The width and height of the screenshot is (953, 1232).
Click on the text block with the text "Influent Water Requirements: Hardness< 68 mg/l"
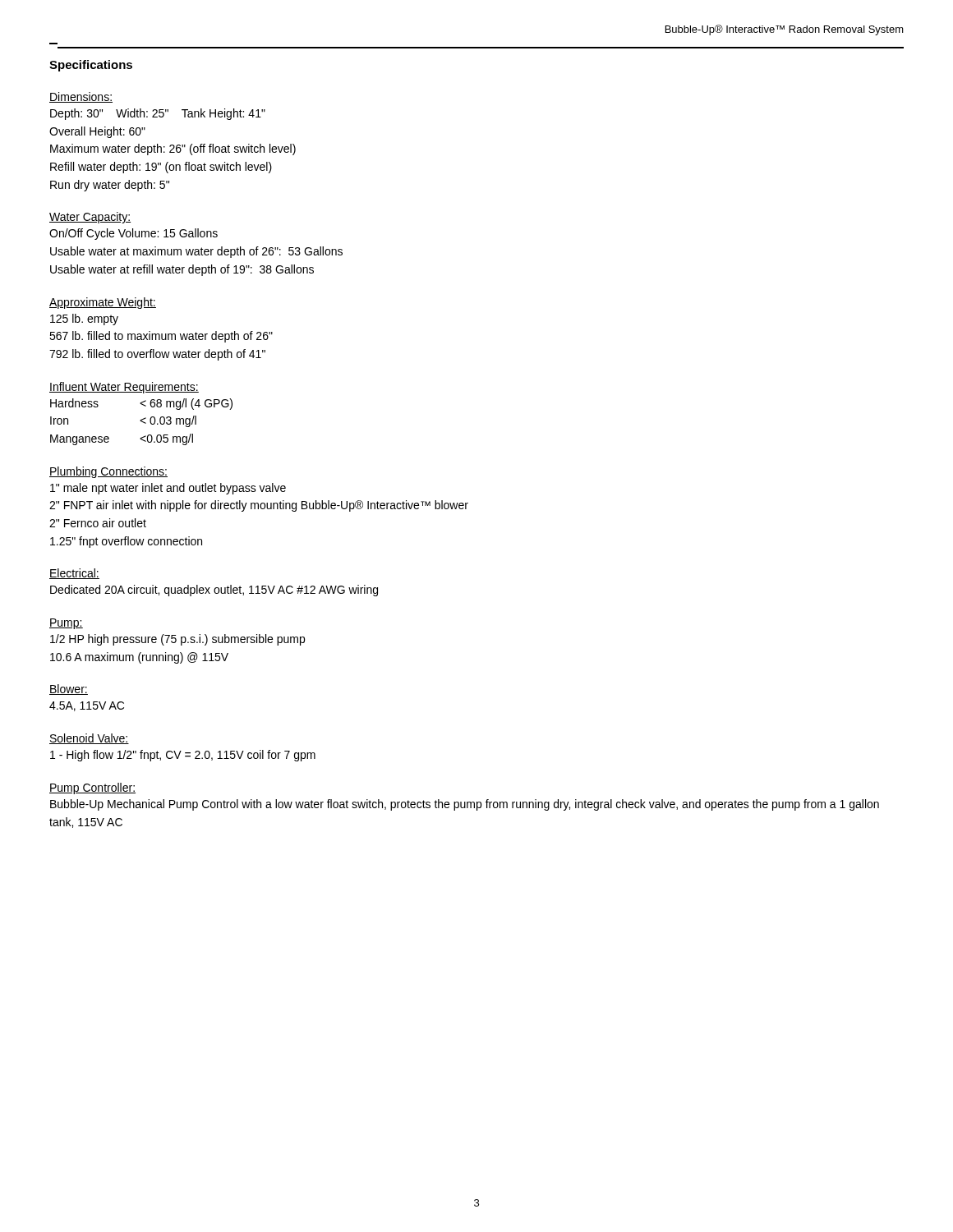124,388
